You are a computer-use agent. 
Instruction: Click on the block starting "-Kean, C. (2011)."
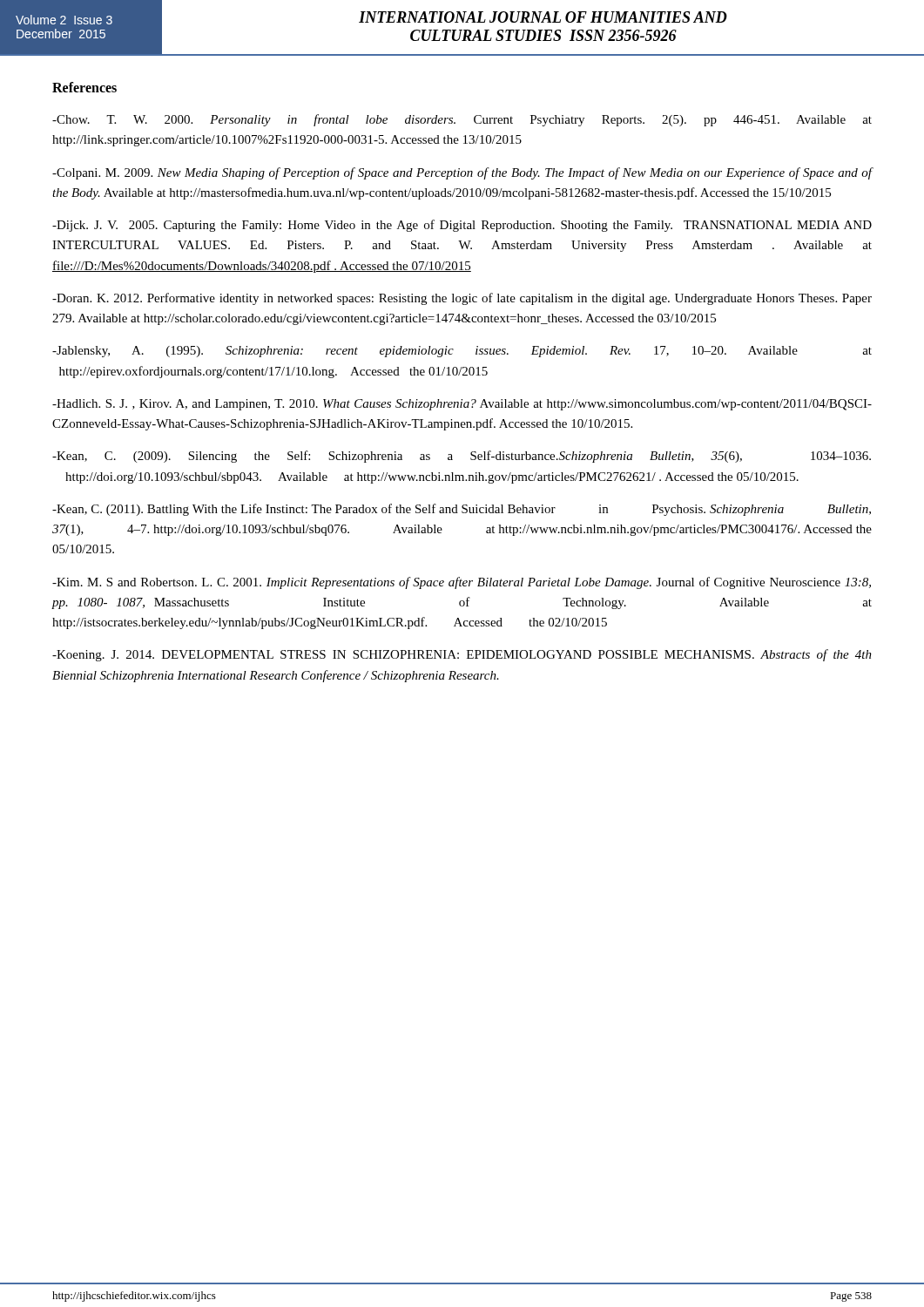click(x=462, y=510)
